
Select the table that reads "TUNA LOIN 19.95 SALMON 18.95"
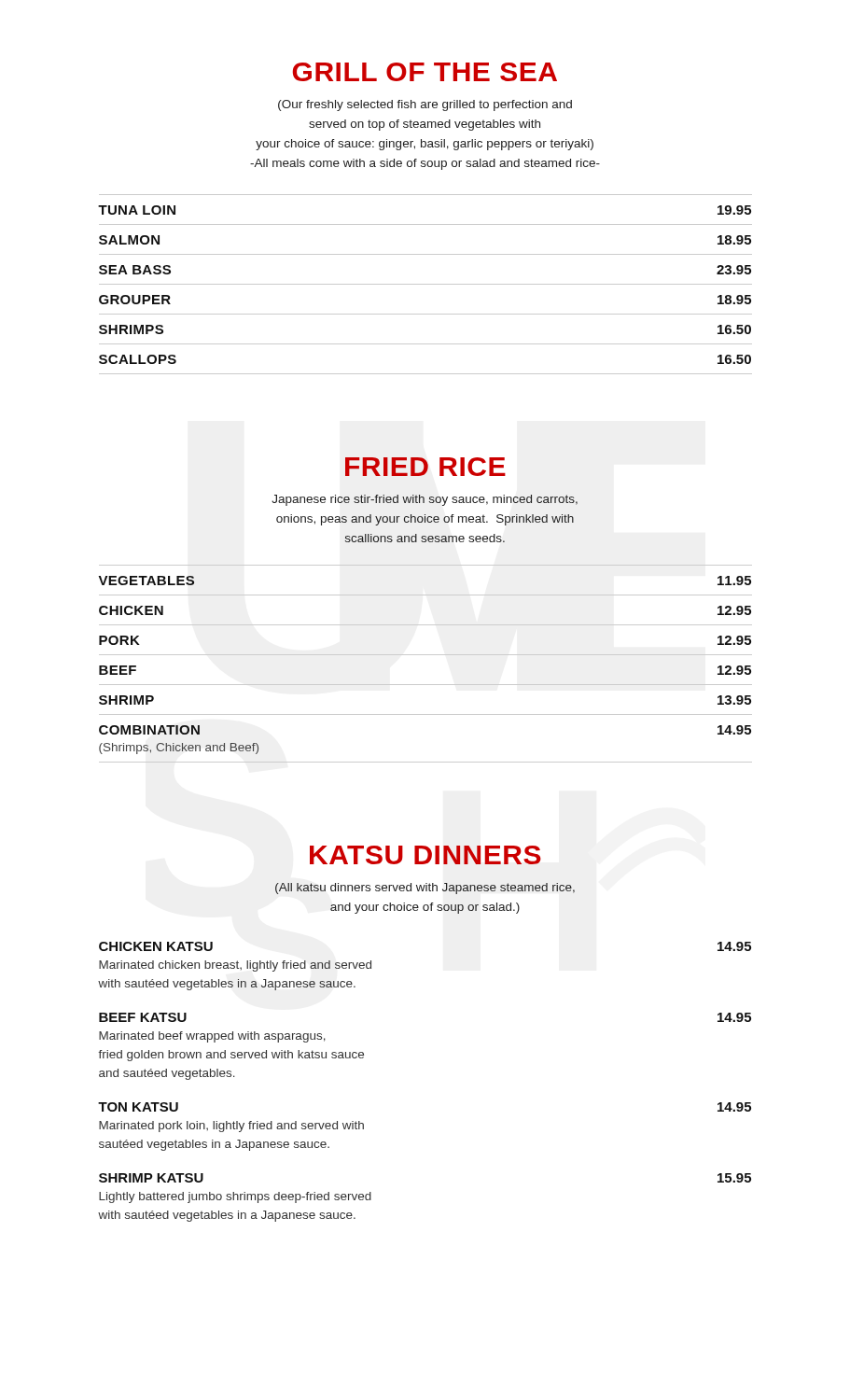(x=425, y=284)
